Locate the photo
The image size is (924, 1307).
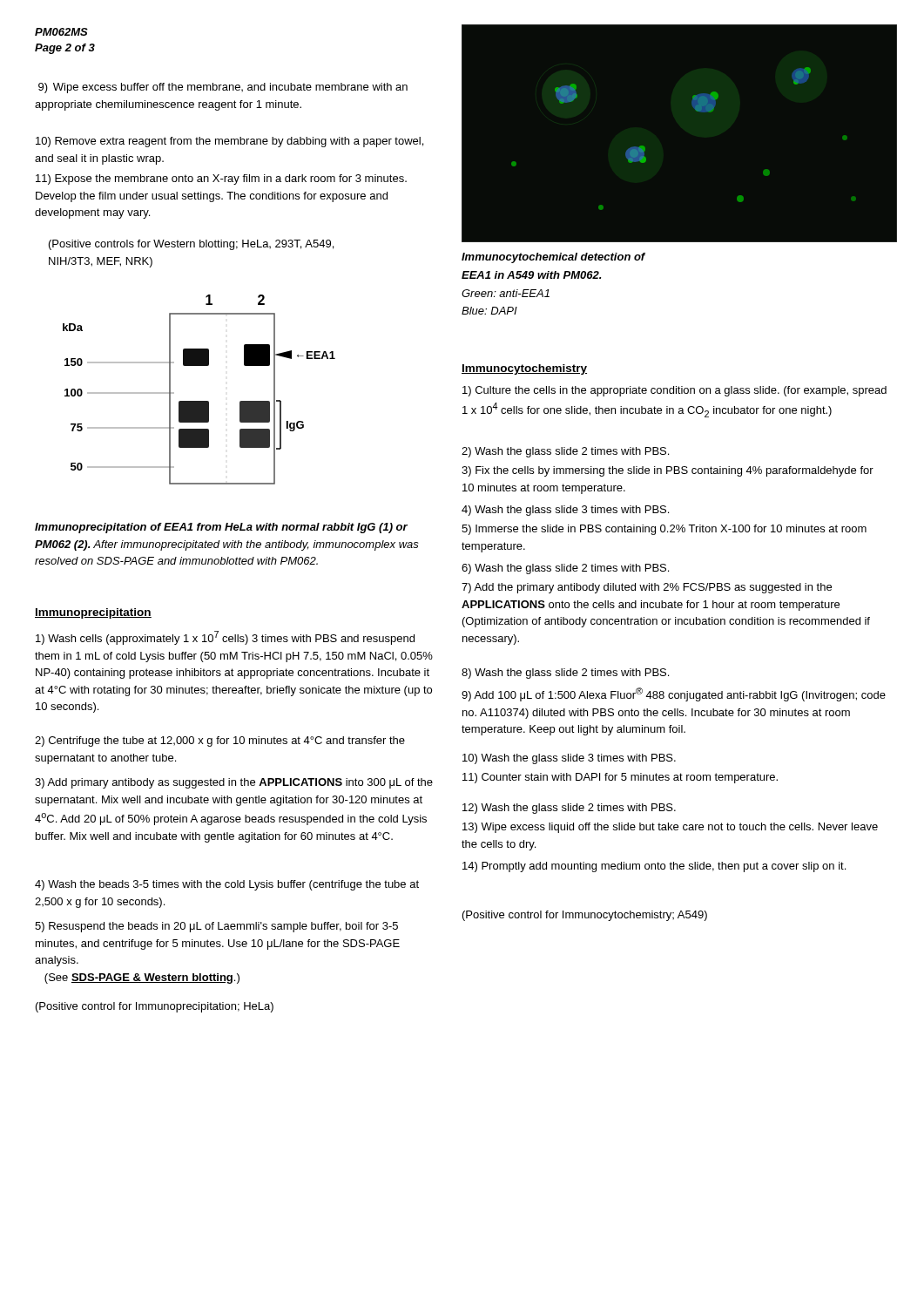679,133
